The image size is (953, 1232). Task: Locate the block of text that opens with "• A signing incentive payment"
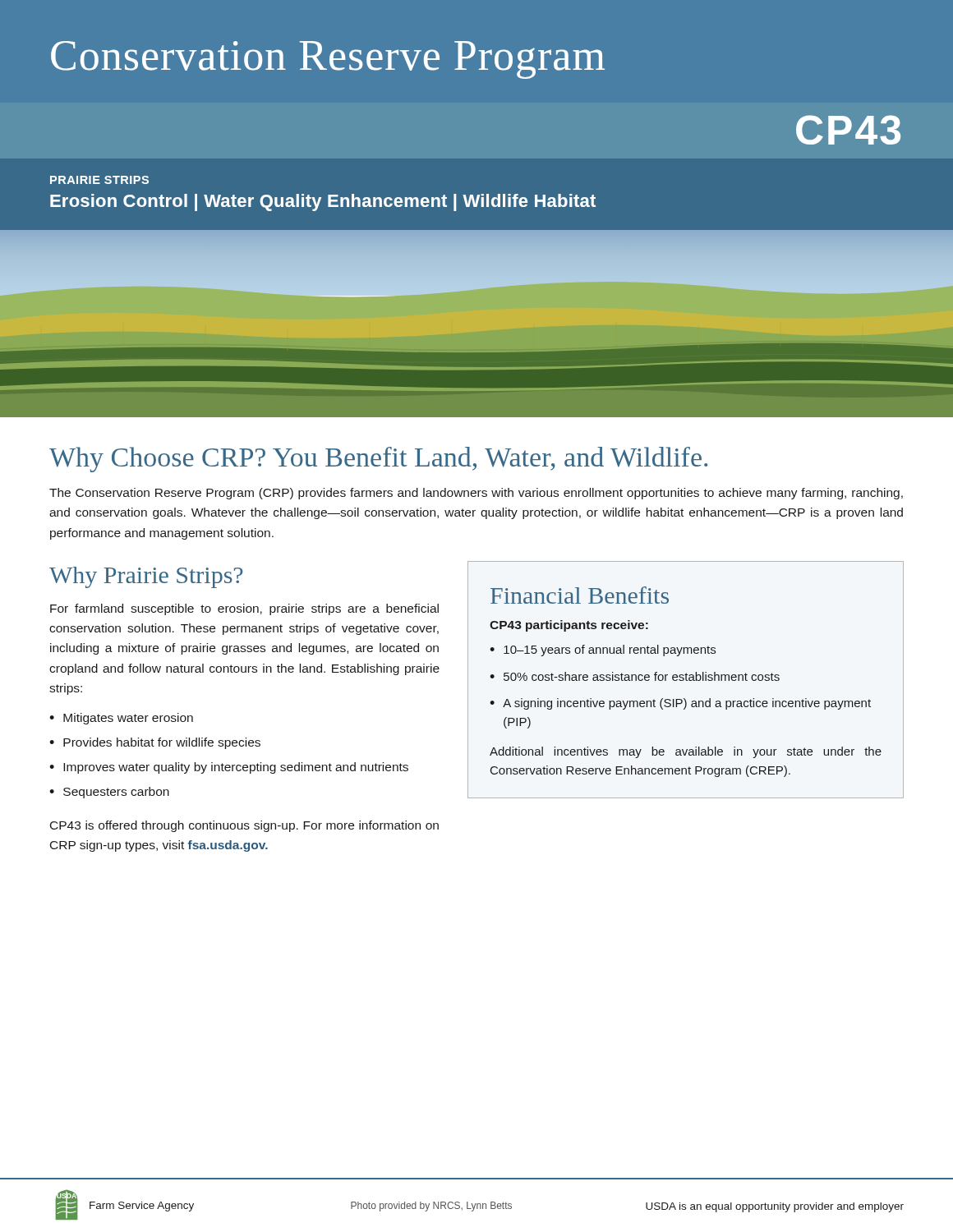(x=686, y=713)
